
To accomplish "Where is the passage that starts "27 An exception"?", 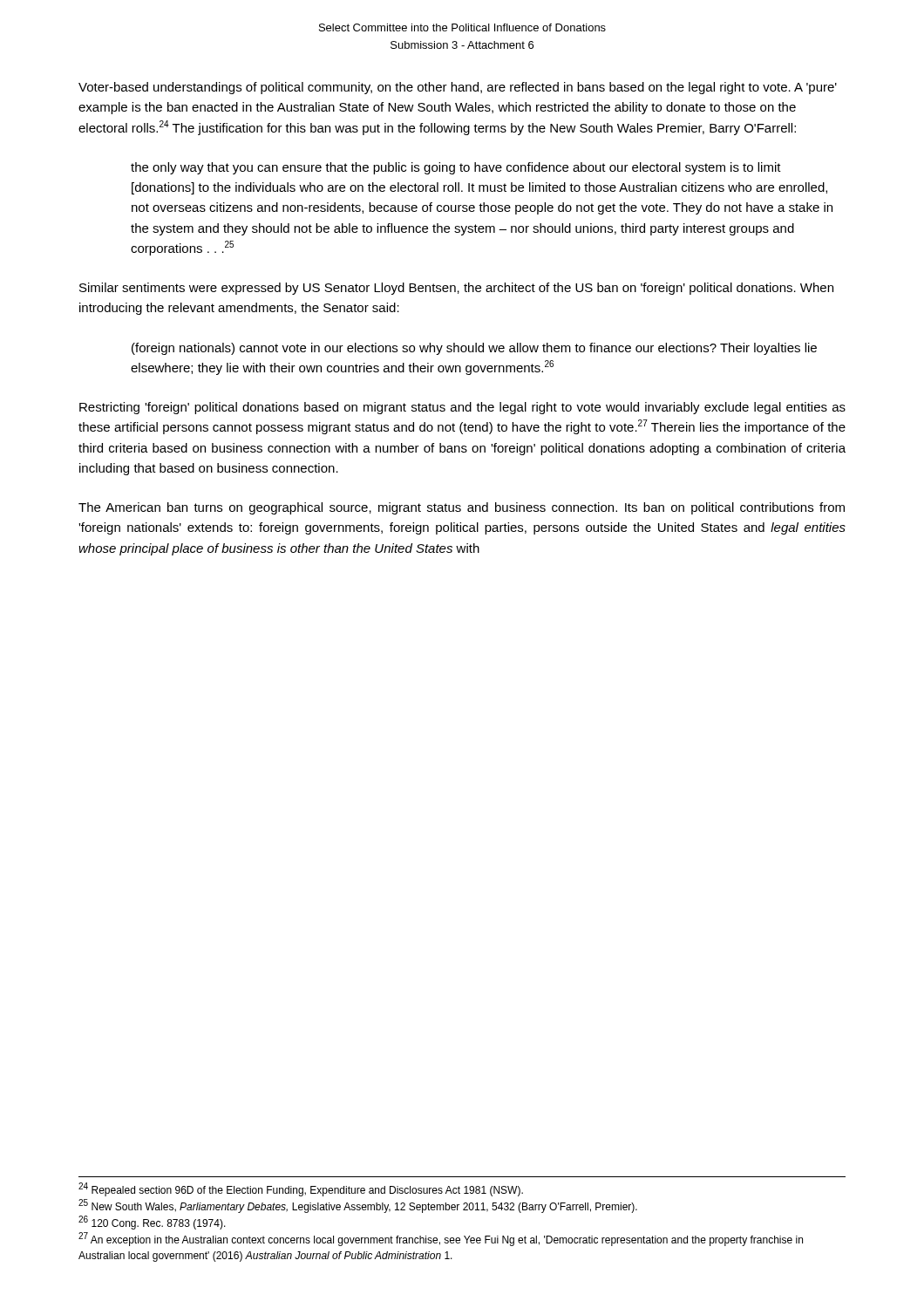I will point(441,1247).
